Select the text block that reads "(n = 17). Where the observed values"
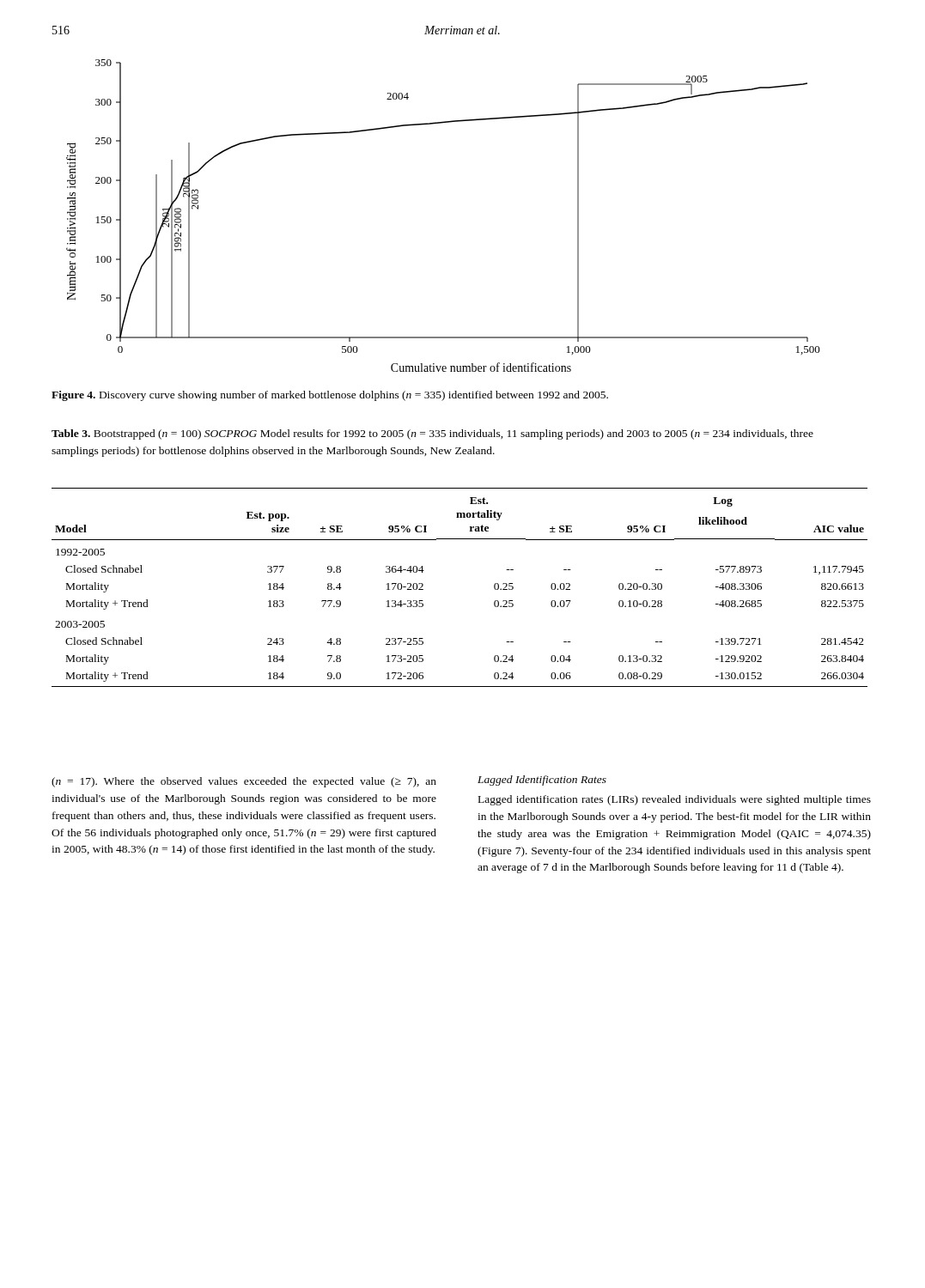The width and height of the screenshot is (925, 1288). (x=244, y=815)
